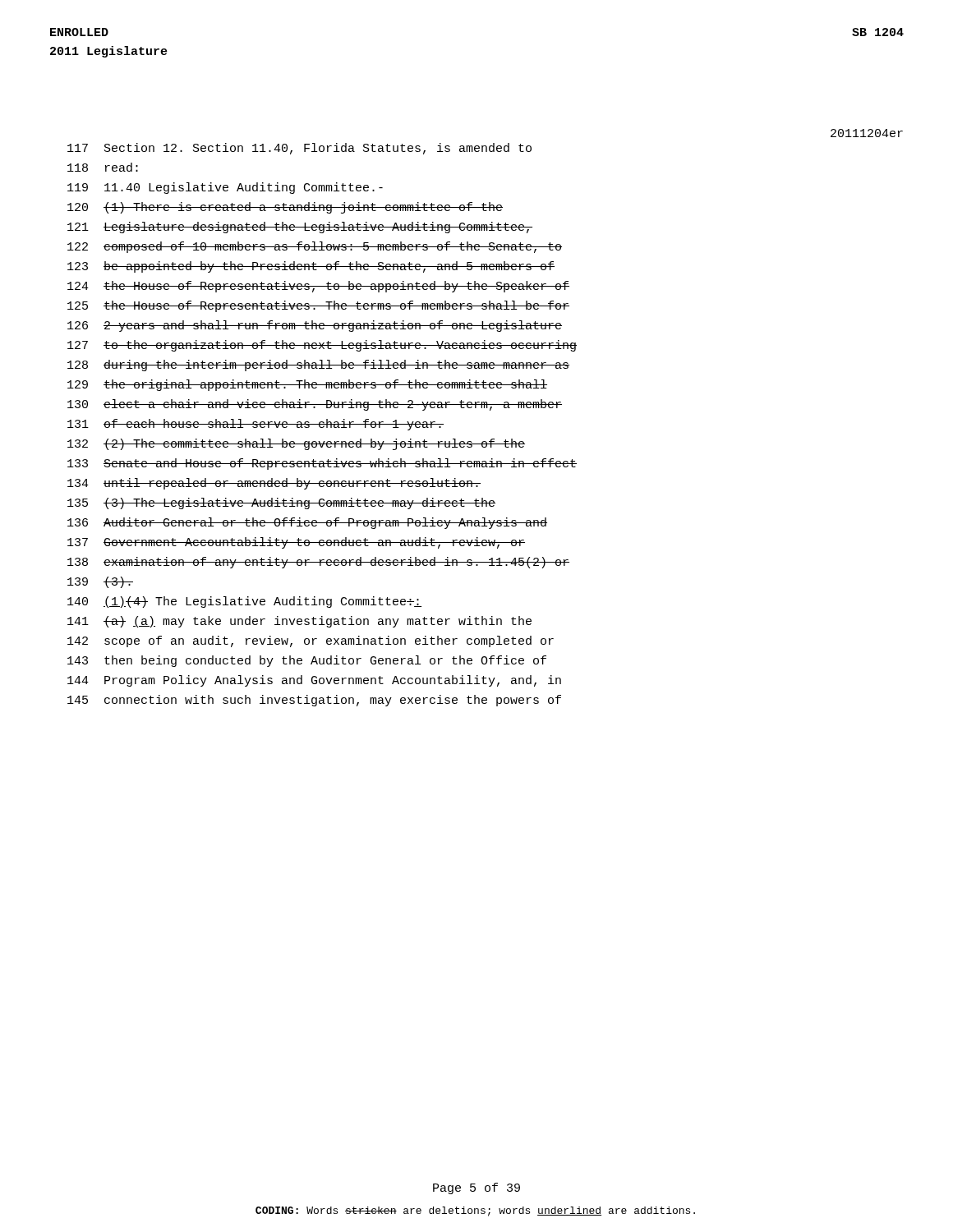Point to the block beginning "CODING: Words stricken are deletions; words underlined"
Viewport: 953px width, 1232px height.
coord(476,1211)
